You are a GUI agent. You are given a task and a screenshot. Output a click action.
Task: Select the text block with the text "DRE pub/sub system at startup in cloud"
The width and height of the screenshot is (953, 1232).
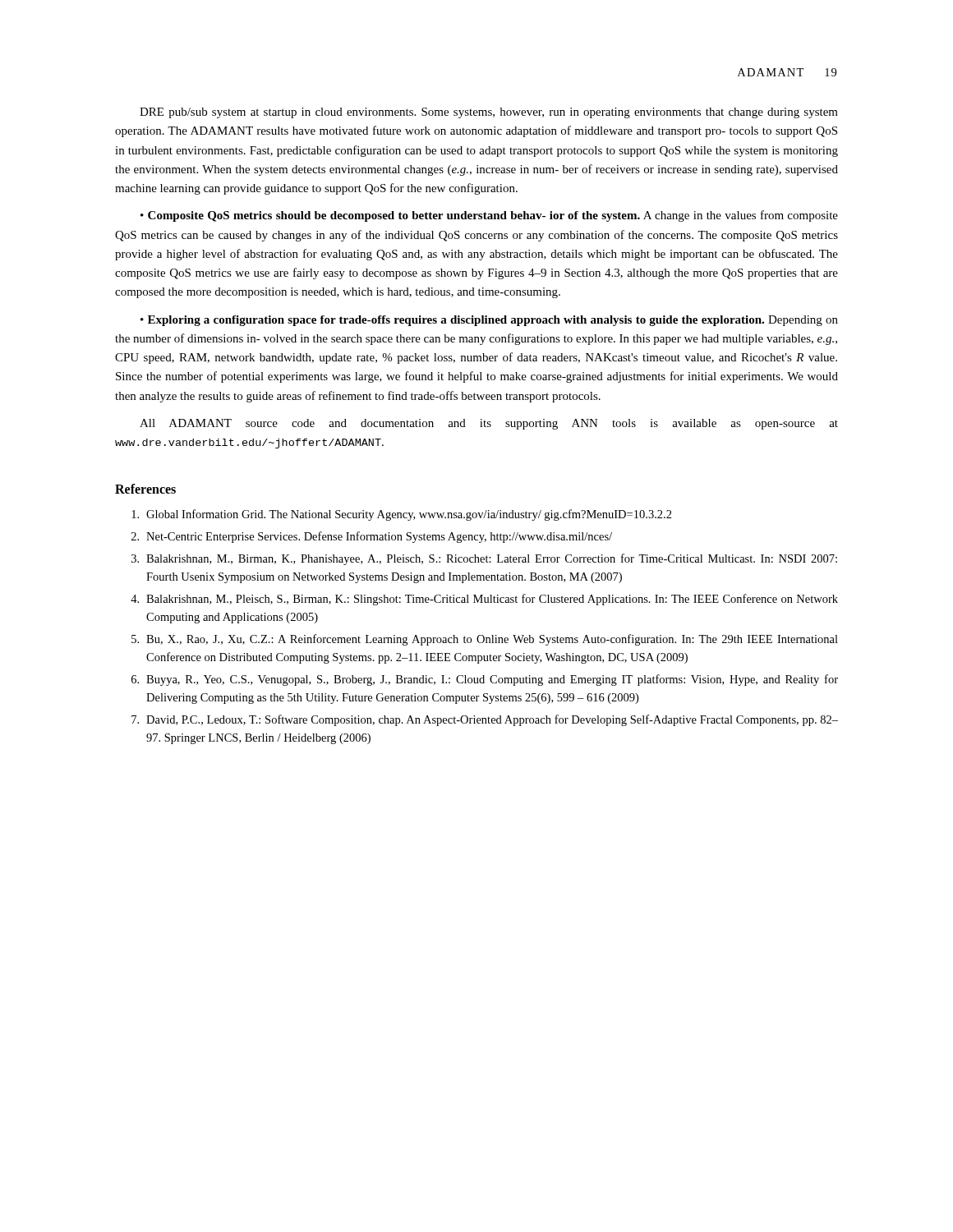click(x=476, y=150)
